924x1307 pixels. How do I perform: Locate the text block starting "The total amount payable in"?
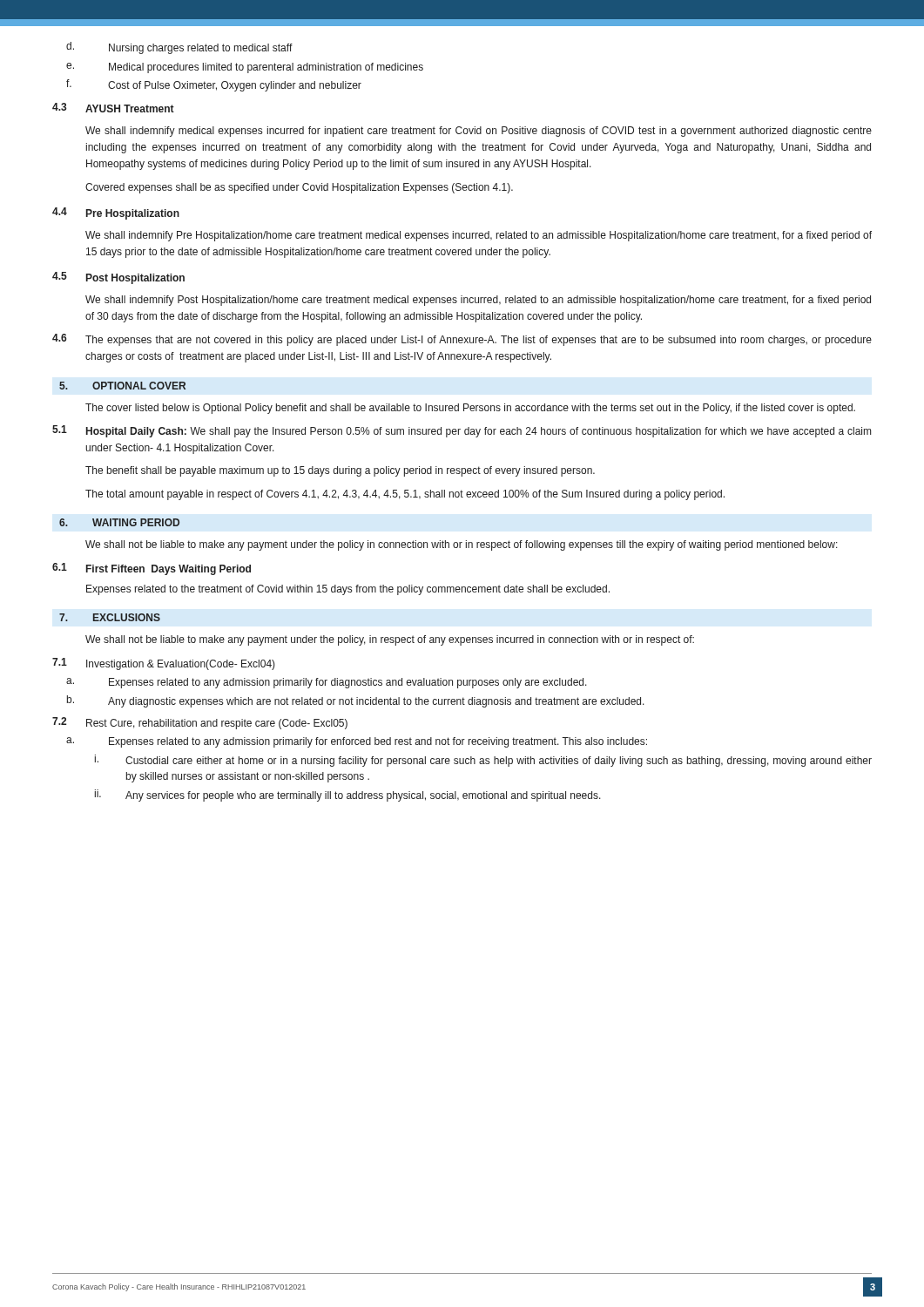(x=462, y=494)
